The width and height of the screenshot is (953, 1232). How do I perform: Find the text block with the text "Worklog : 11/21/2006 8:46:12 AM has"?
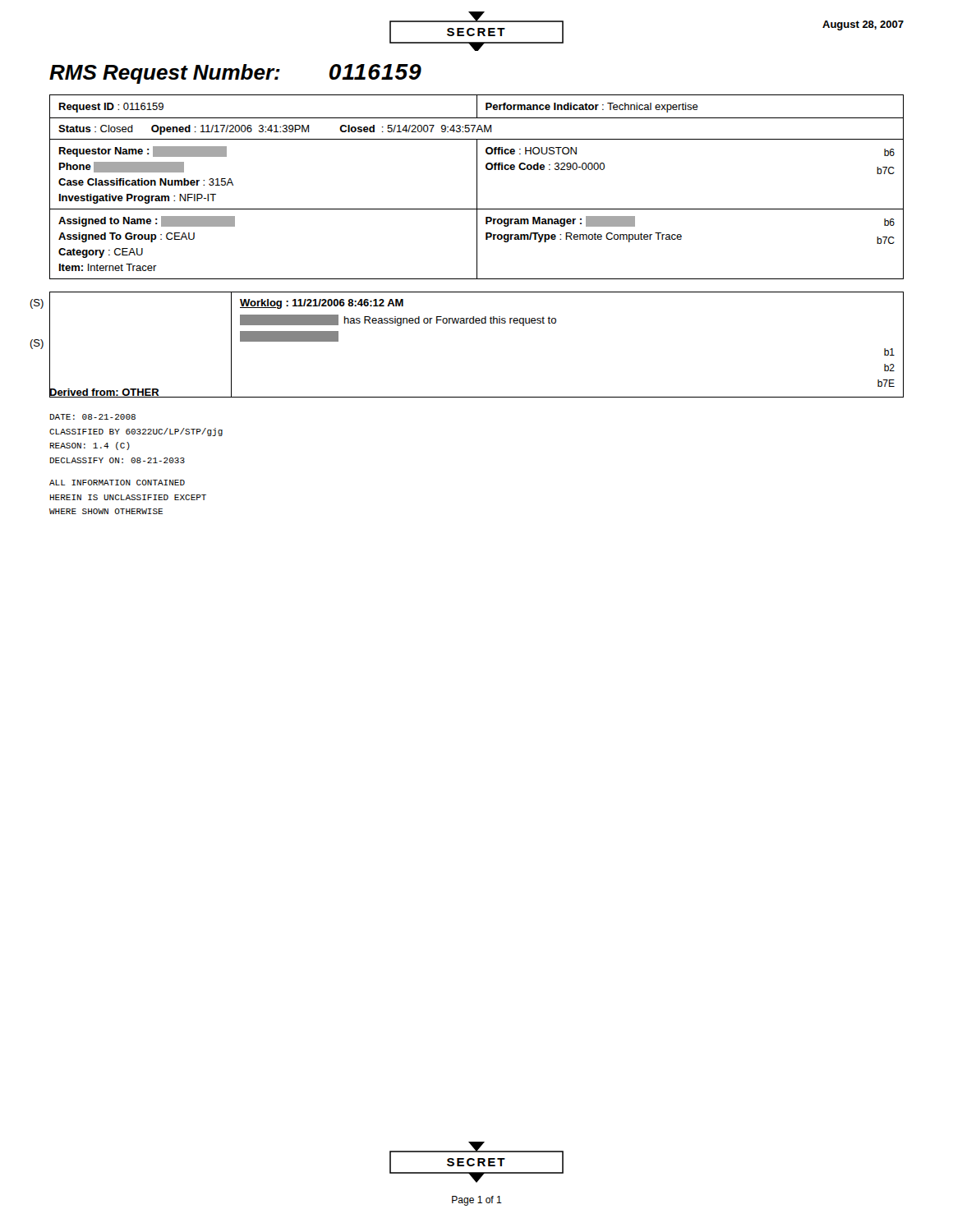pos(476,344)
